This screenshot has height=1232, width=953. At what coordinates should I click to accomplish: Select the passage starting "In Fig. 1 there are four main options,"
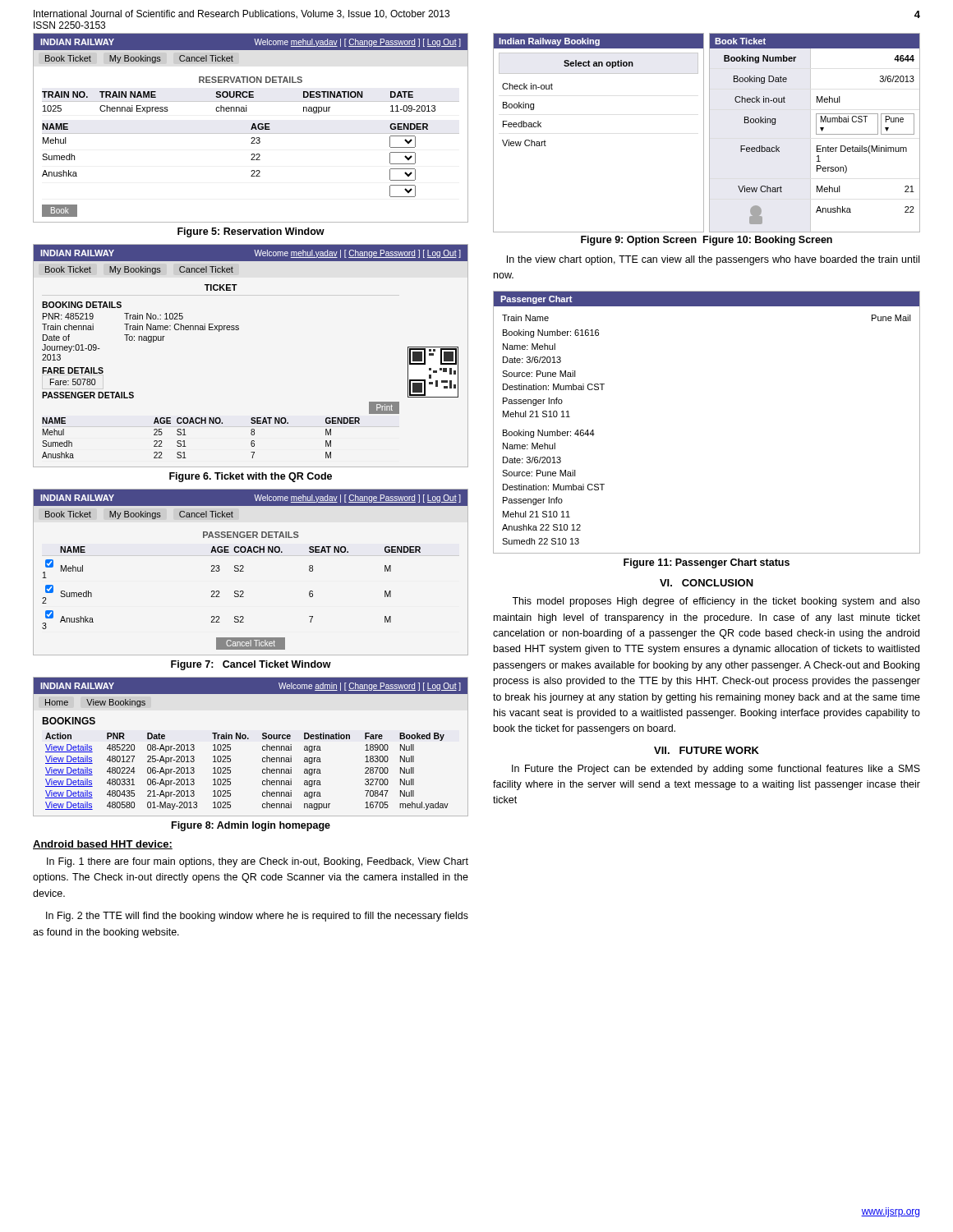pos(251,877)
